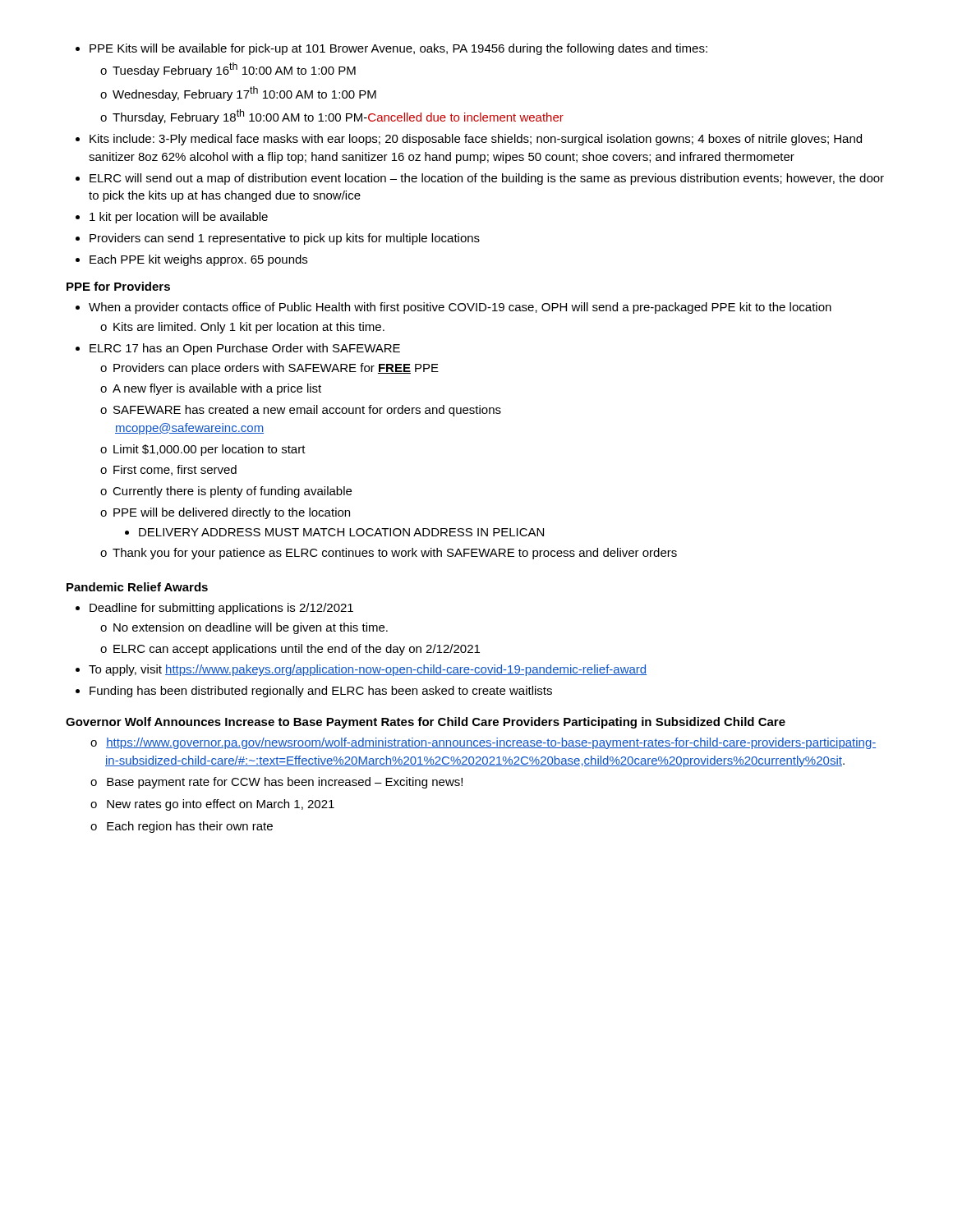
Task: Where is the passage that starts "When a provider"?
Action: pyautogui.click(x=453, y=308)
